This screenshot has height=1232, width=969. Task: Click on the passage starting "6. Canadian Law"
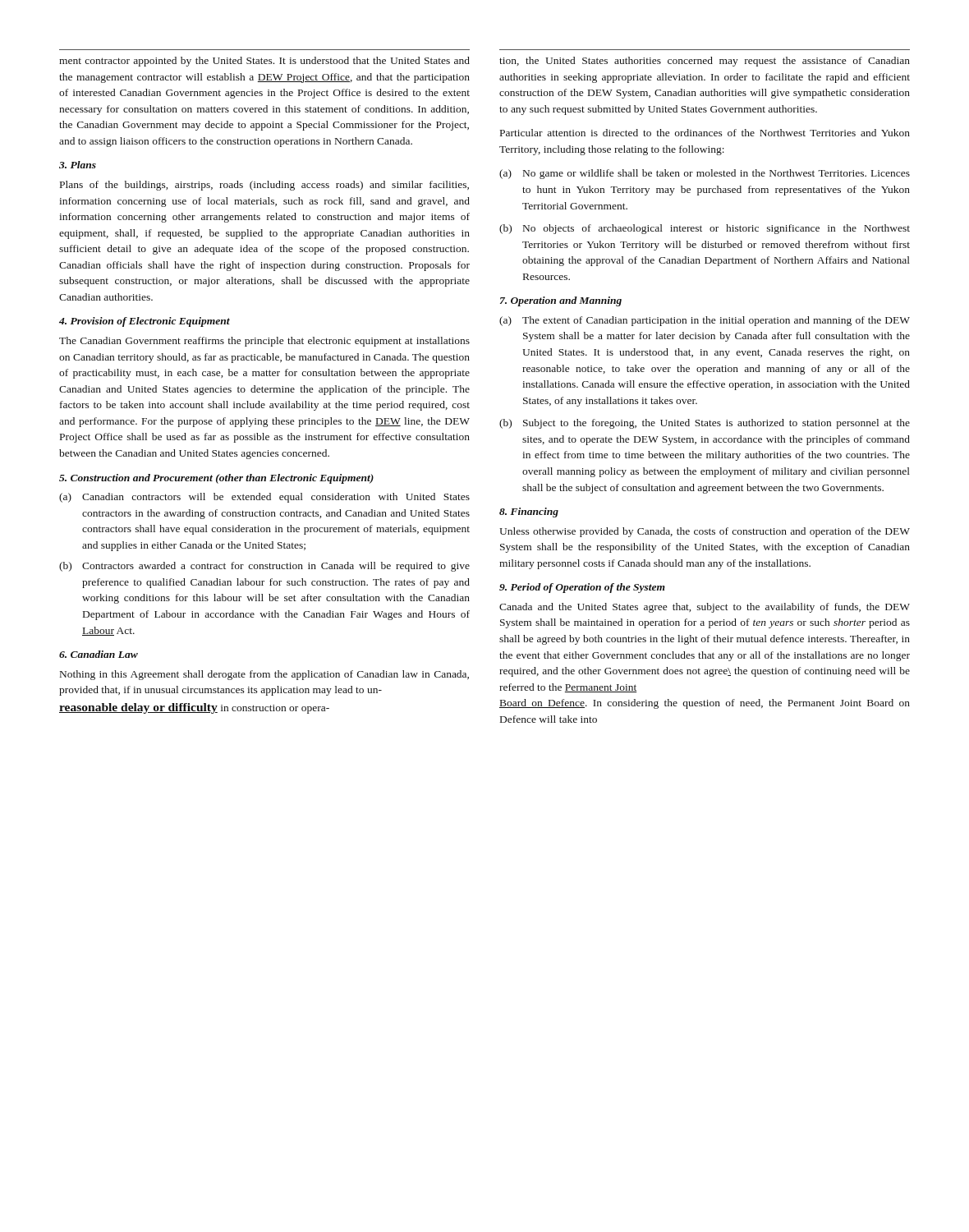coord(98,654)
